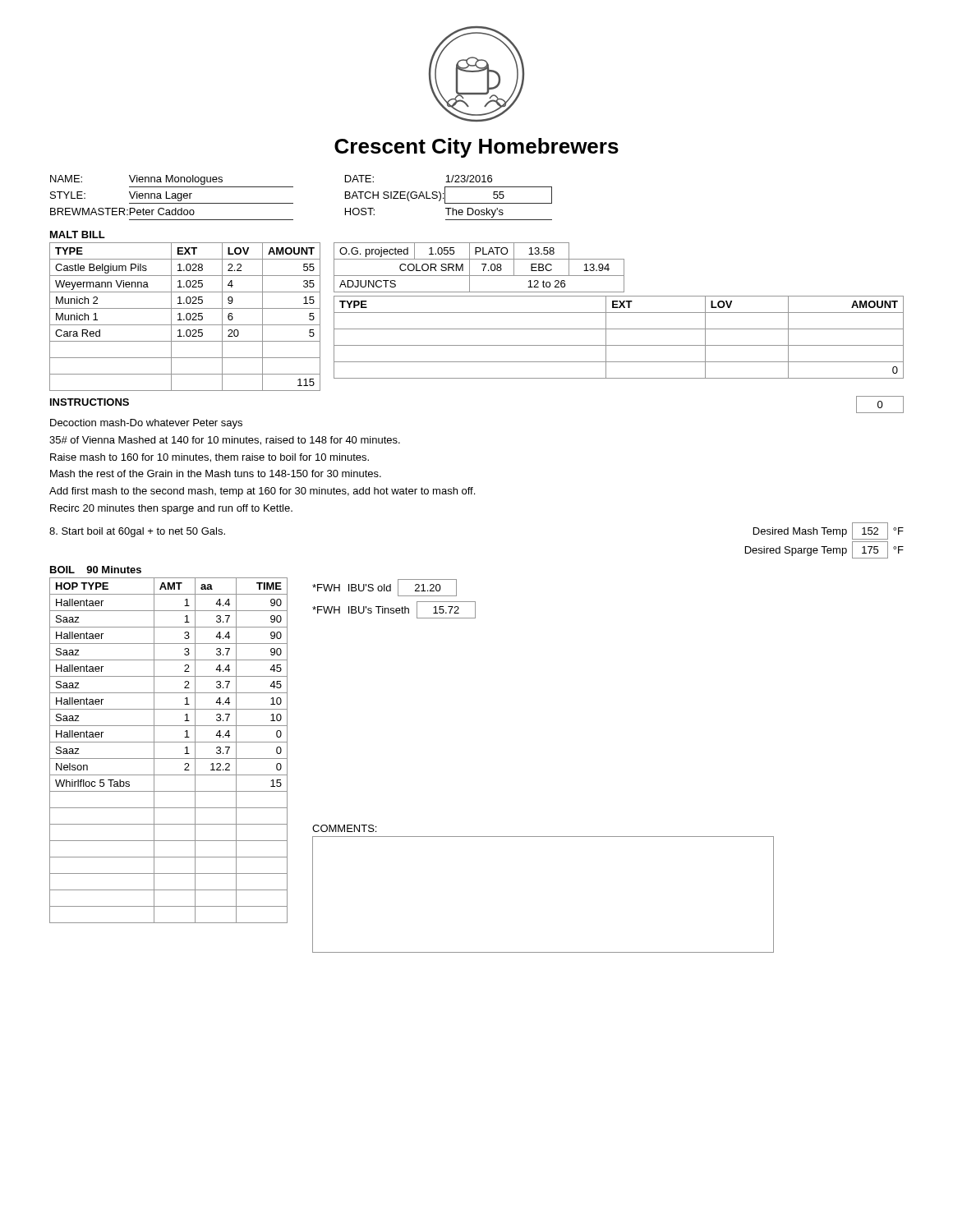Select the table that reads "Whirlfloc 5 Tabs"

pyautogui.click(x=168, y=750)
